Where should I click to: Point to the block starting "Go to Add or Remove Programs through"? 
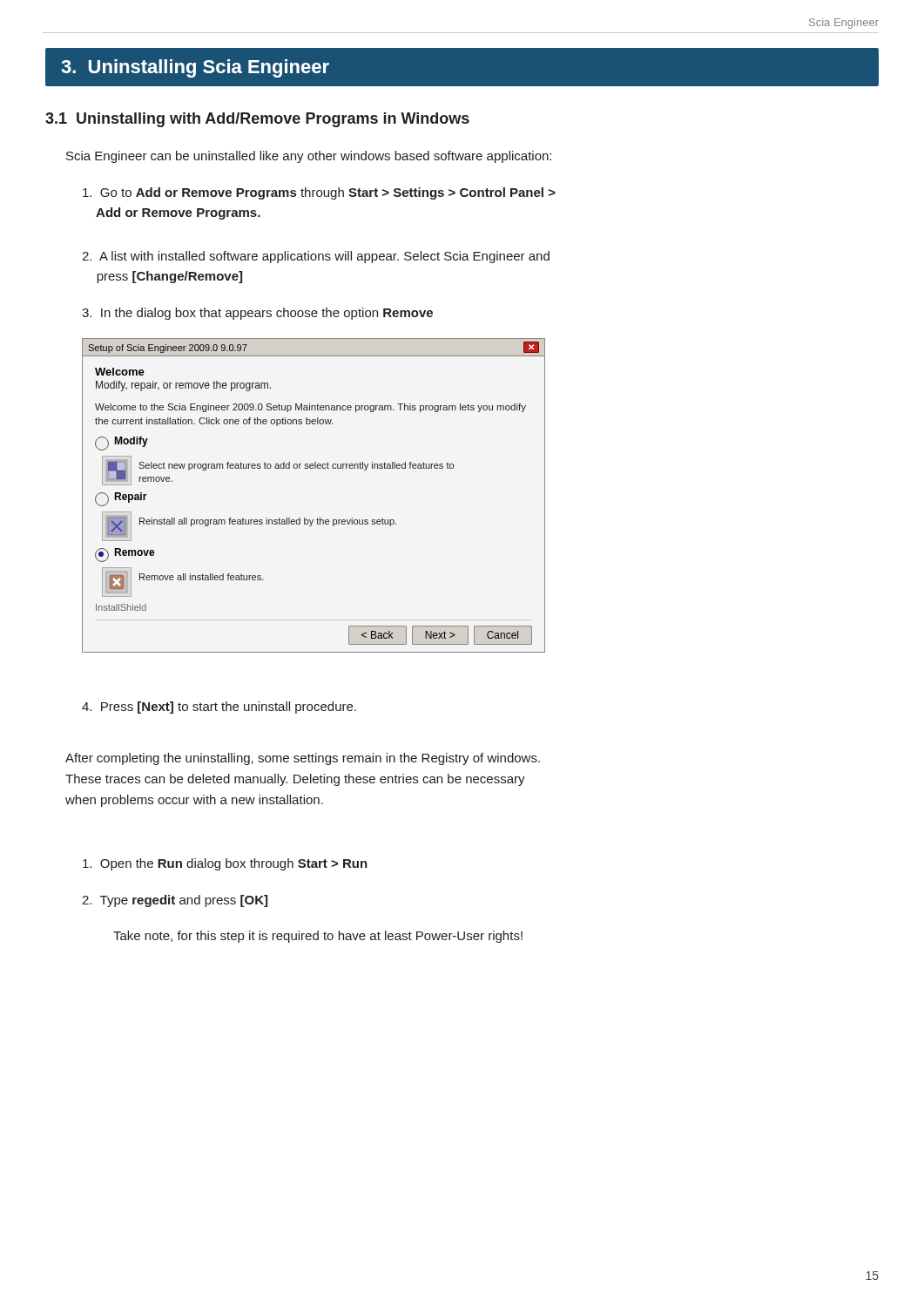[319, 202]
